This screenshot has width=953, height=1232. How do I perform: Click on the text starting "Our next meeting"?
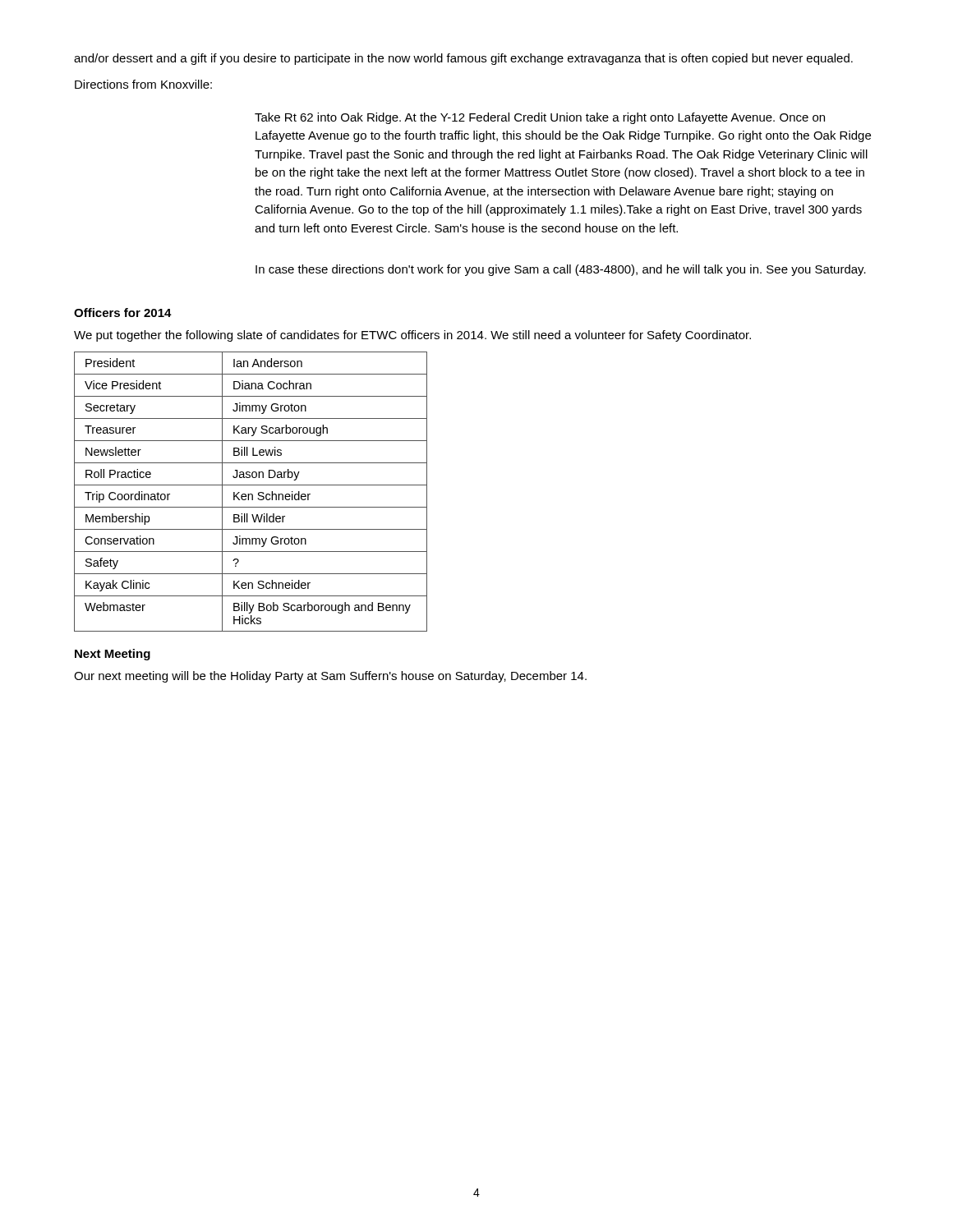[x=331, y=676]
